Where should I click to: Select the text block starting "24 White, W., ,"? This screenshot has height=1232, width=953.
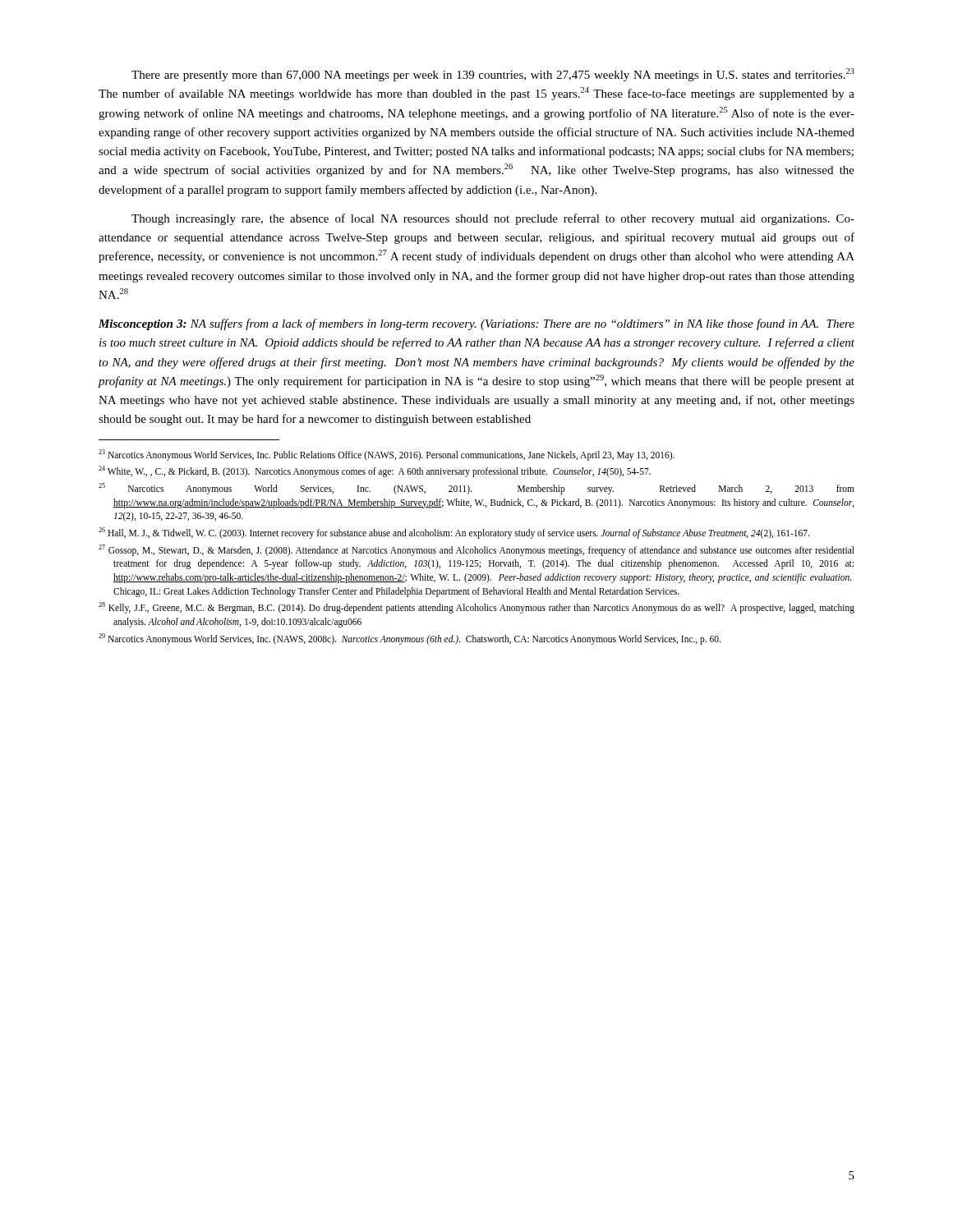(x=375, y=471)
